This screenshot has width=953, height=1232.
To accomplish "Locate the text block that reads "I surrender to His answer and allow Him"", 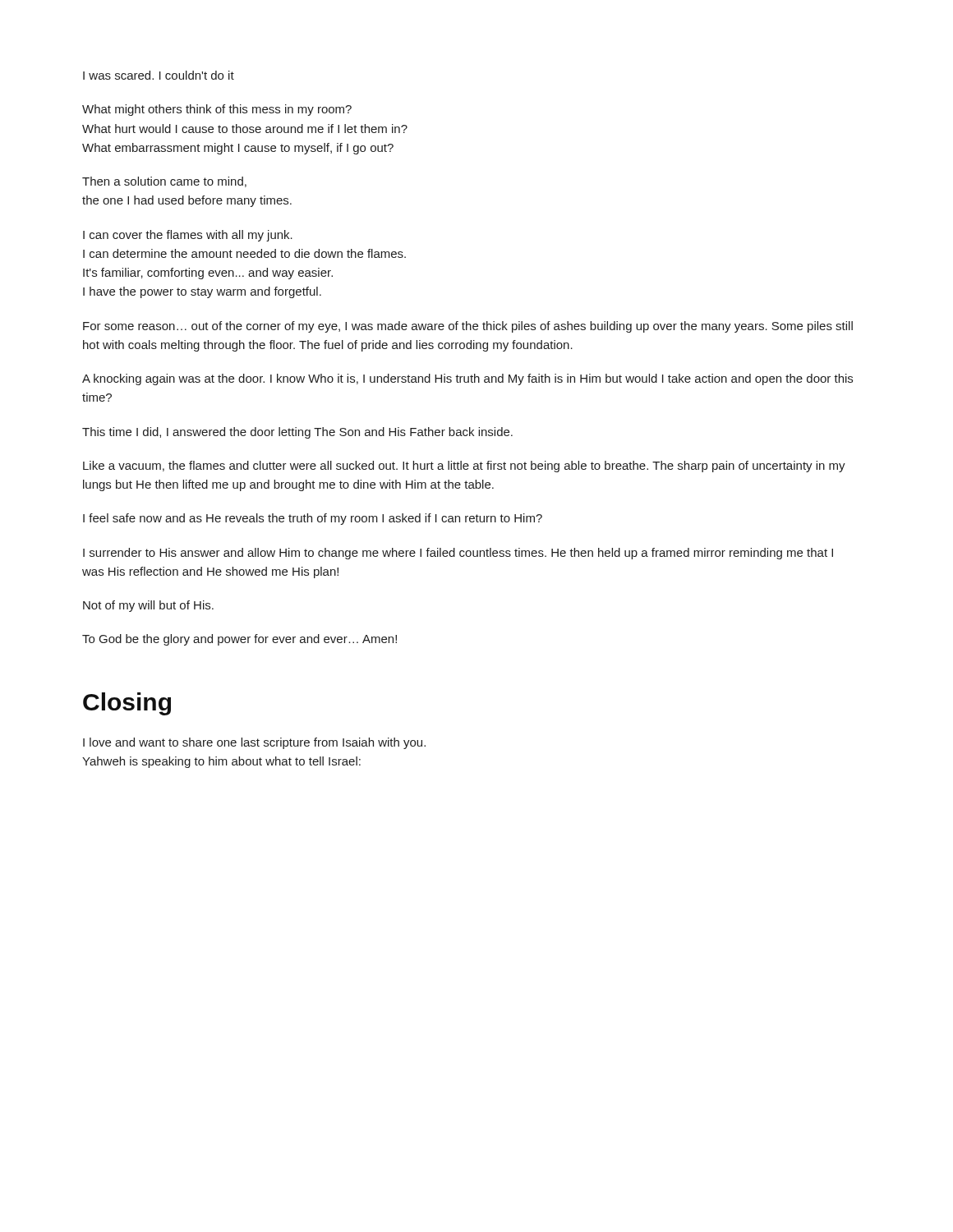I will pyautogui.click(x=458, y=561).
